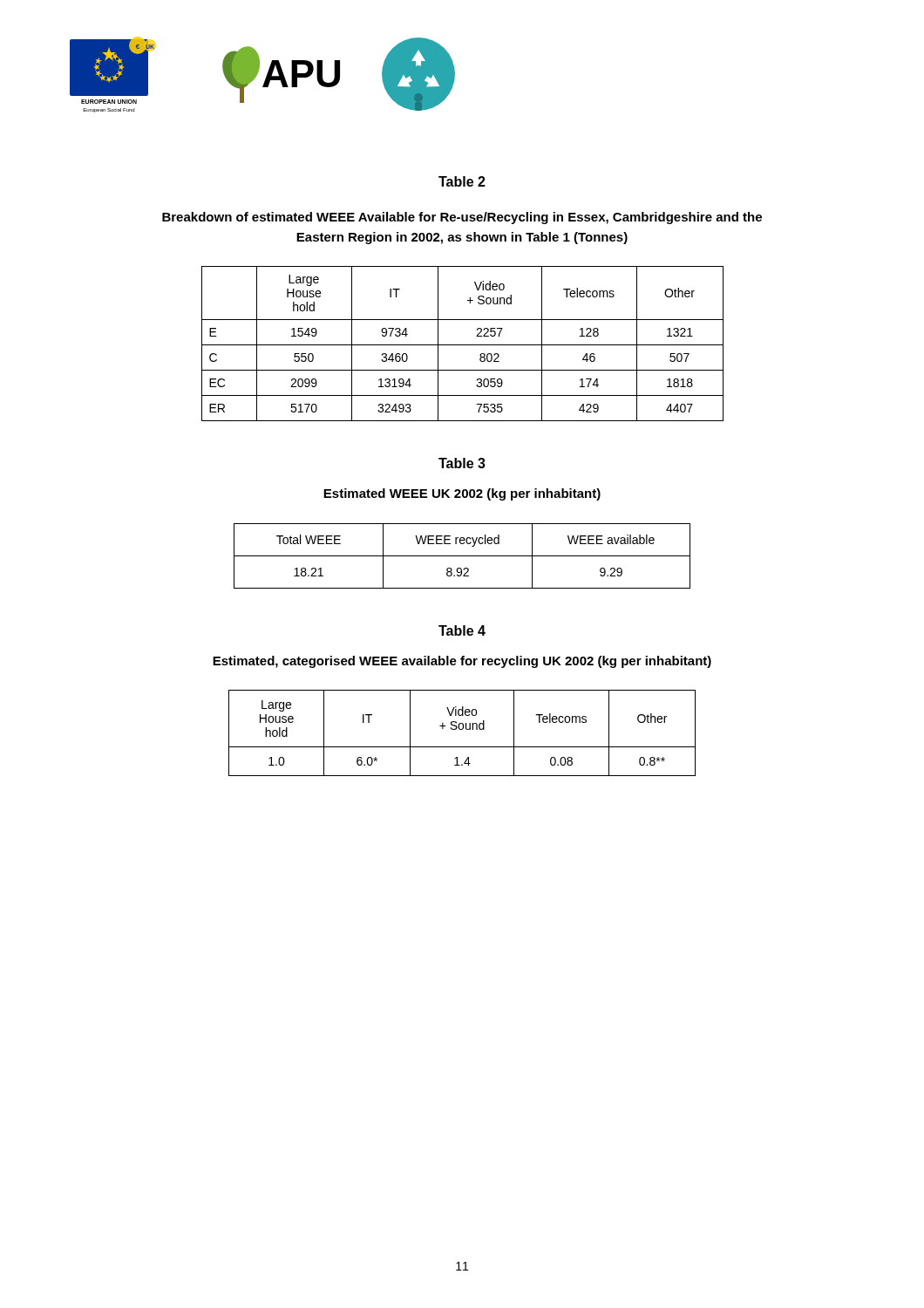The width and height of the screenshot is (924, 1308).
Task: Navigate to the text block starting "Table 3"
Action: point(462,463)
